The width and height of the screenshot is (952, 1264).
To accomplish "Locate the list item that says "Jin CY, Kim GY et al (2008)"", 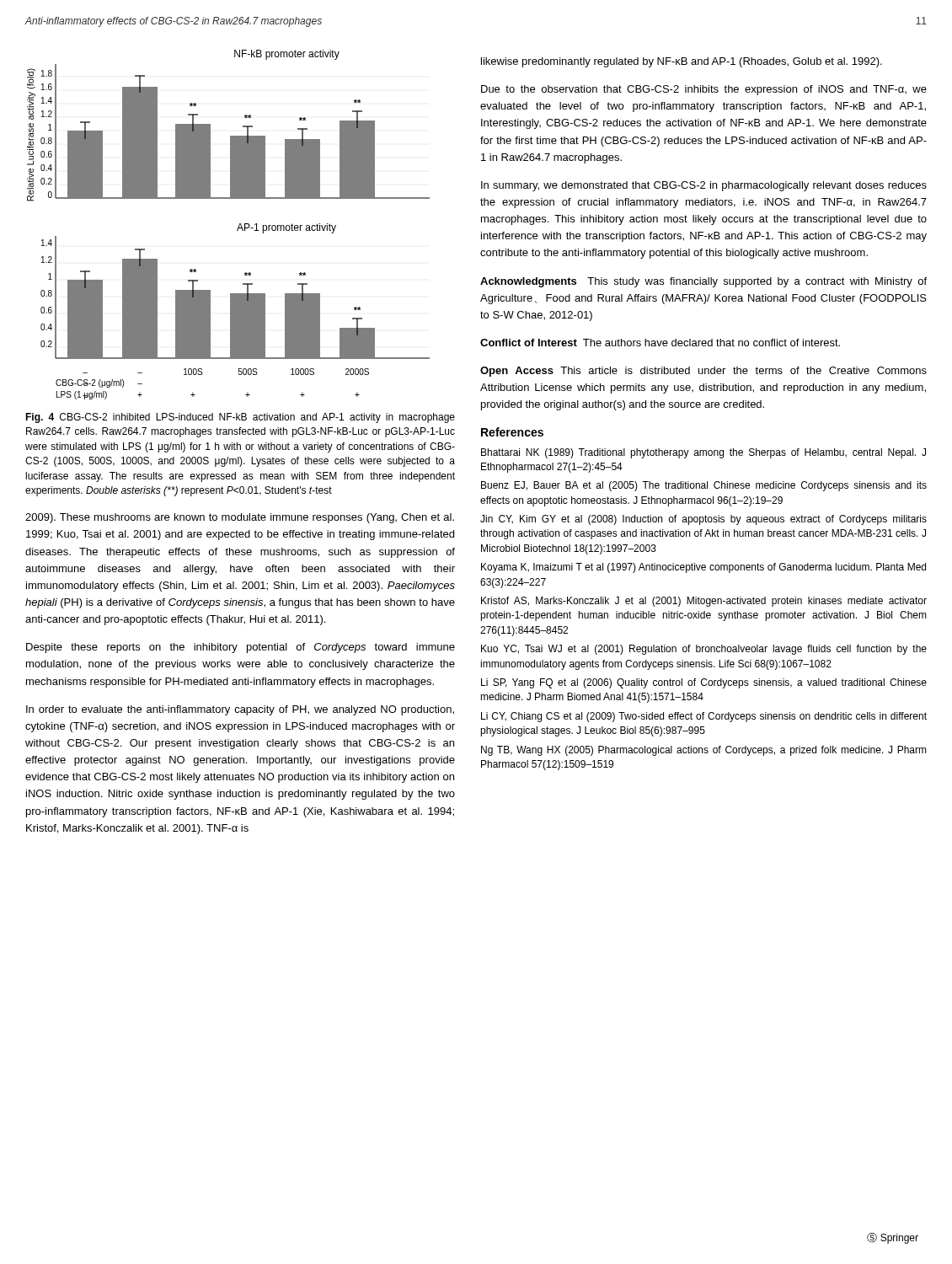I will (x=703, y=534).
